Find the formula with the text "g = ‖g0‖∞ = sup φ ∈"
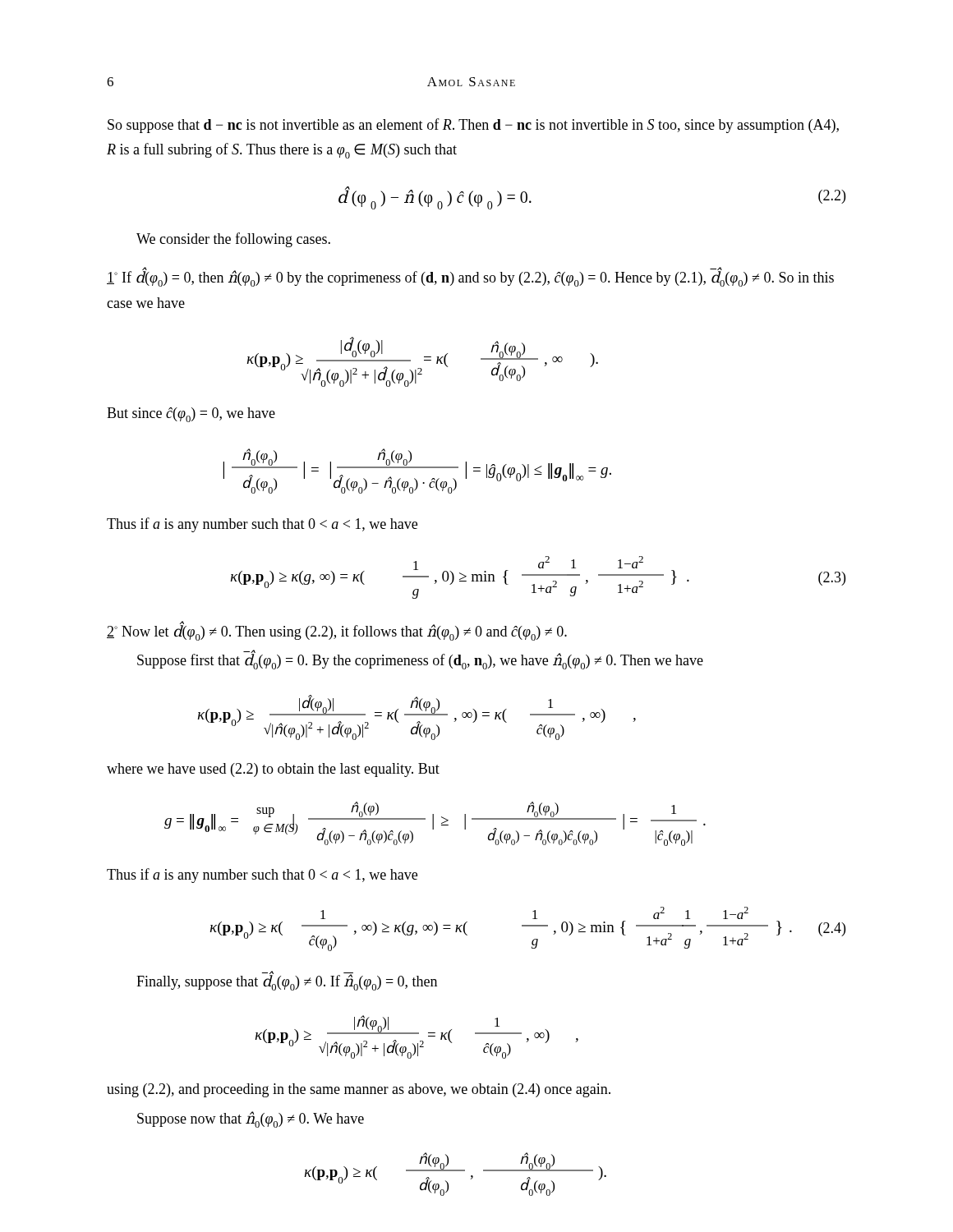The height and width of the screenshot is (1232, 953). pyautogui.click(x=476, y=822)
